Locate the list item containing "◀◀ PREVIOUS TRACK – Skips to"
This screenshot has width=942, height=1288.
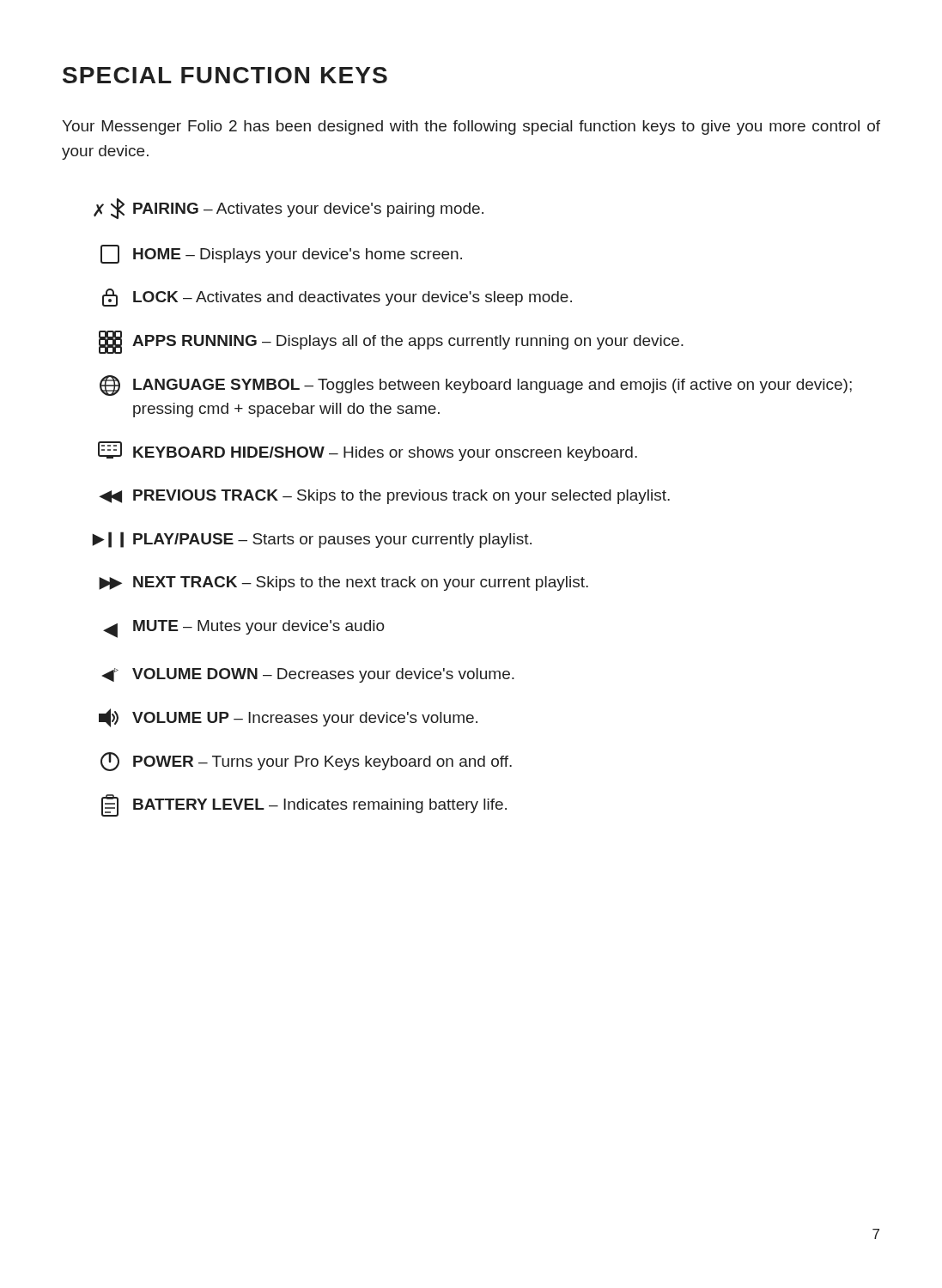coord(484,496)
